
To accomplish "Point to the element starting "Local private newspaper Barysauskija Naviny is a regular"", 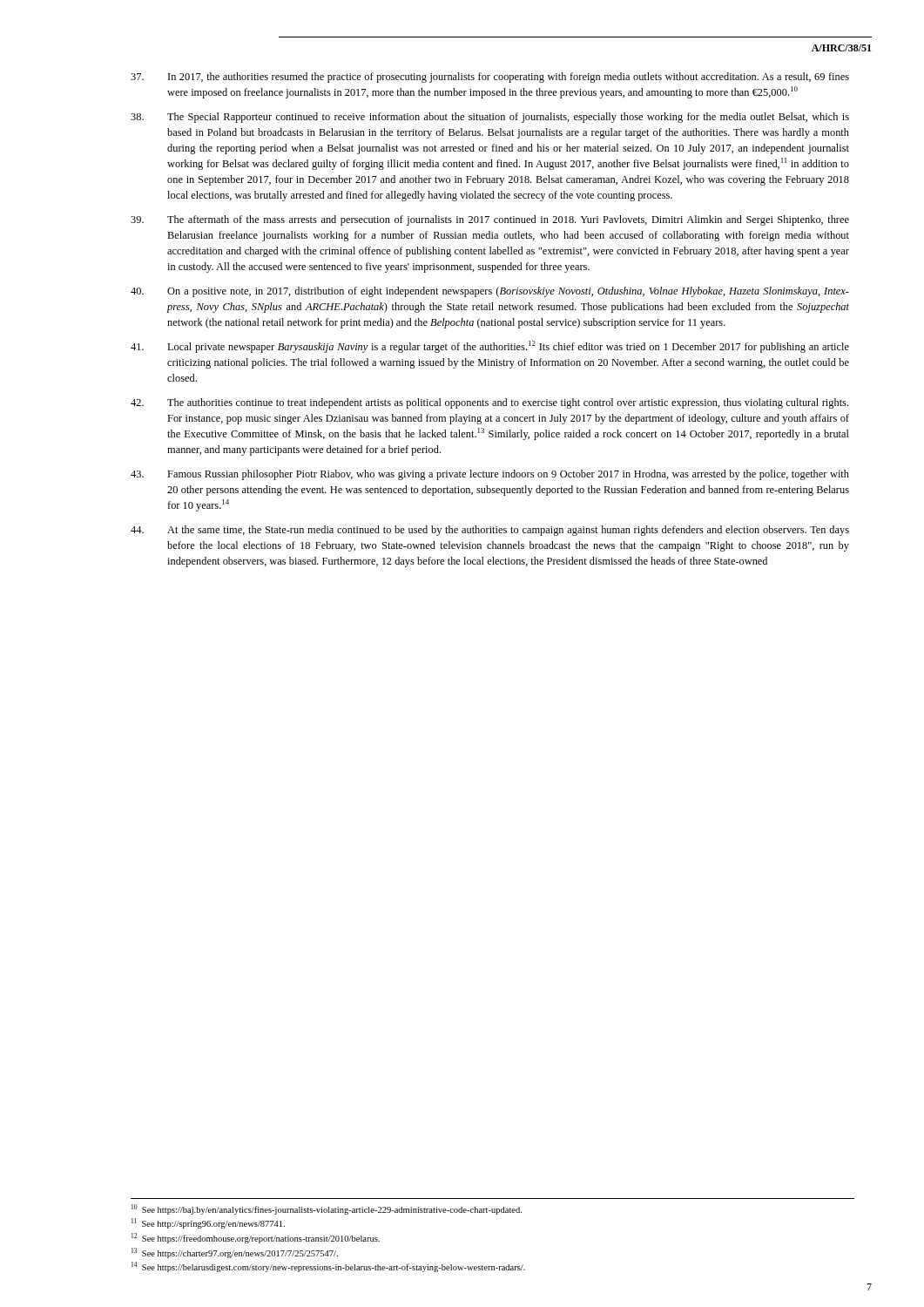I will (x=490, y=363).
